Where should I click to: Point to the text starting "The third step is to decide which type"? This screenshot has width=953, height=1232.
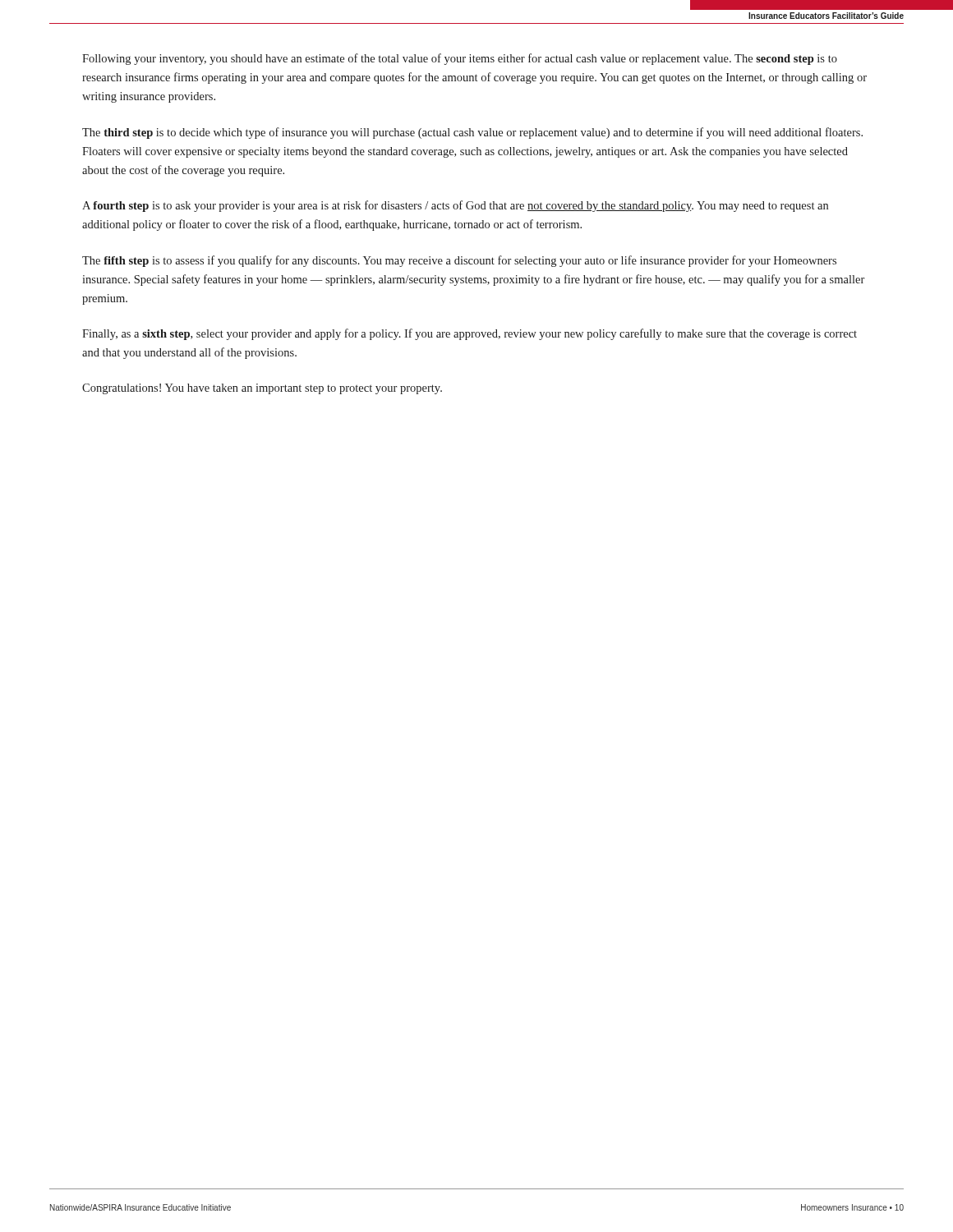pyautogui.click(x=473, y=151)
